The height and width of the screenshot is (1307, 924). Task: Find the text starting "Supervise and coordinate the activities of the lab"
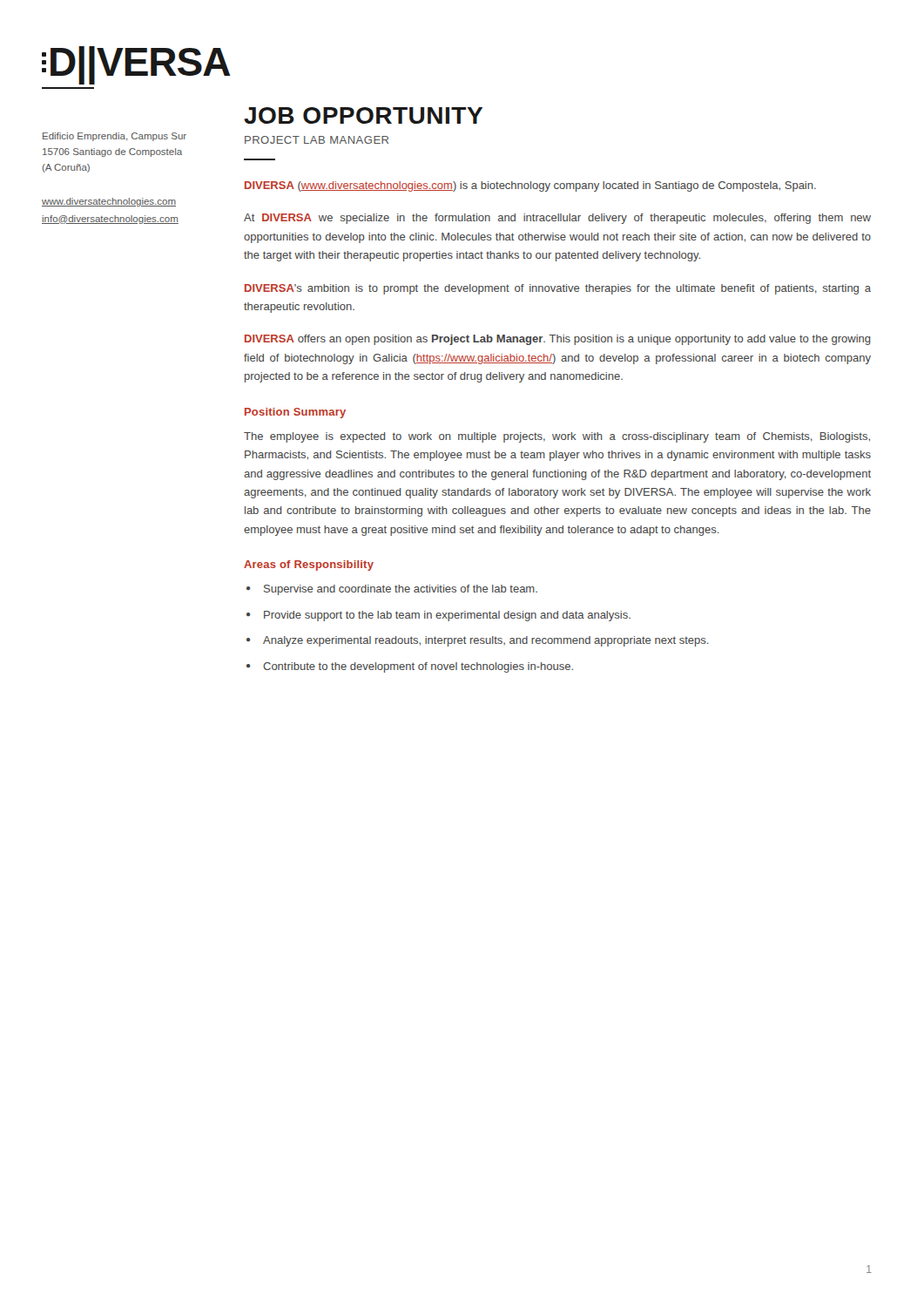pyautogui.click(x=401, y=589)
